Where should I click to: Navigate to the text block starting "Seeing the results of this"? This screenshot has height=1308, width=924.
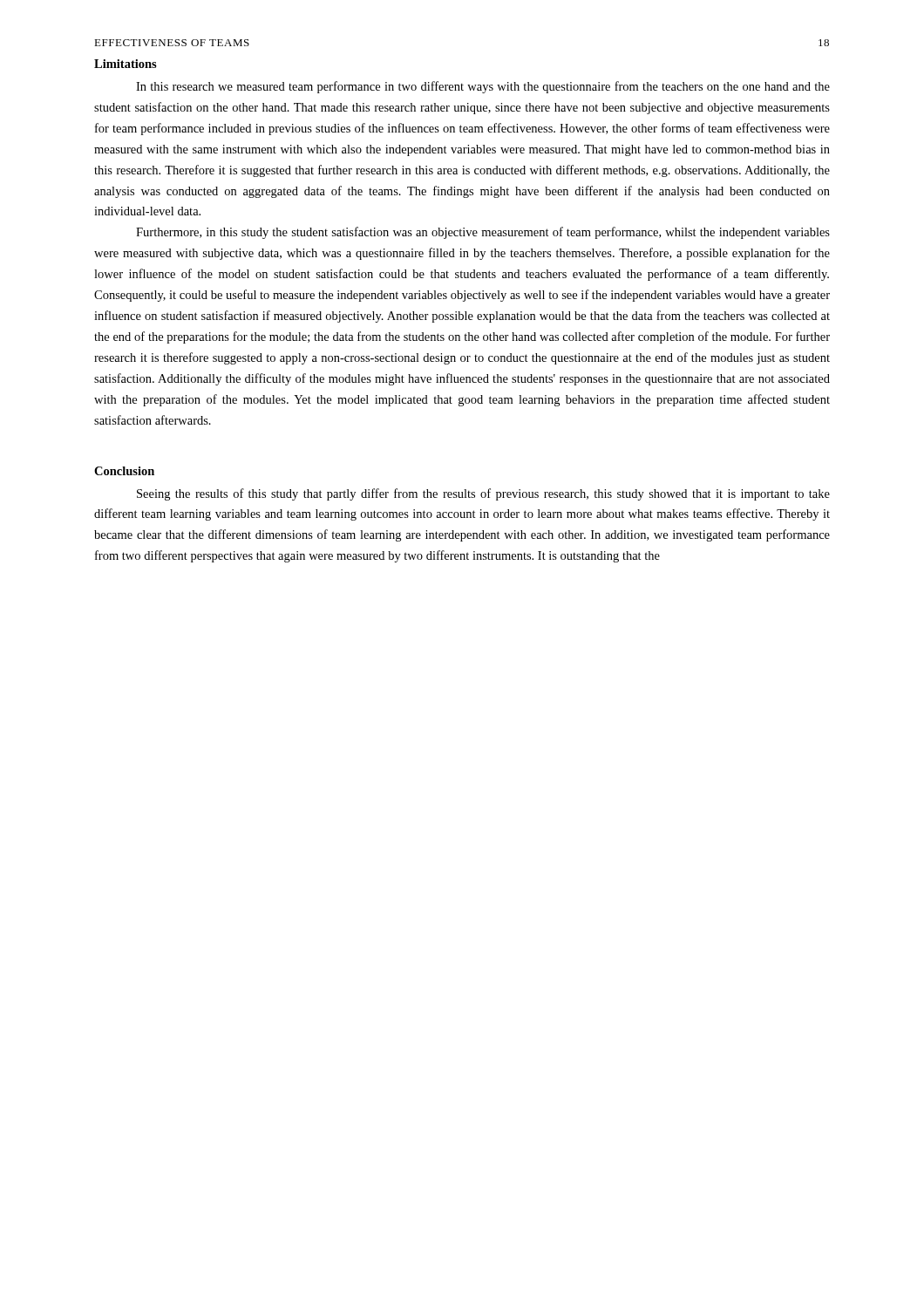(462, 524)
